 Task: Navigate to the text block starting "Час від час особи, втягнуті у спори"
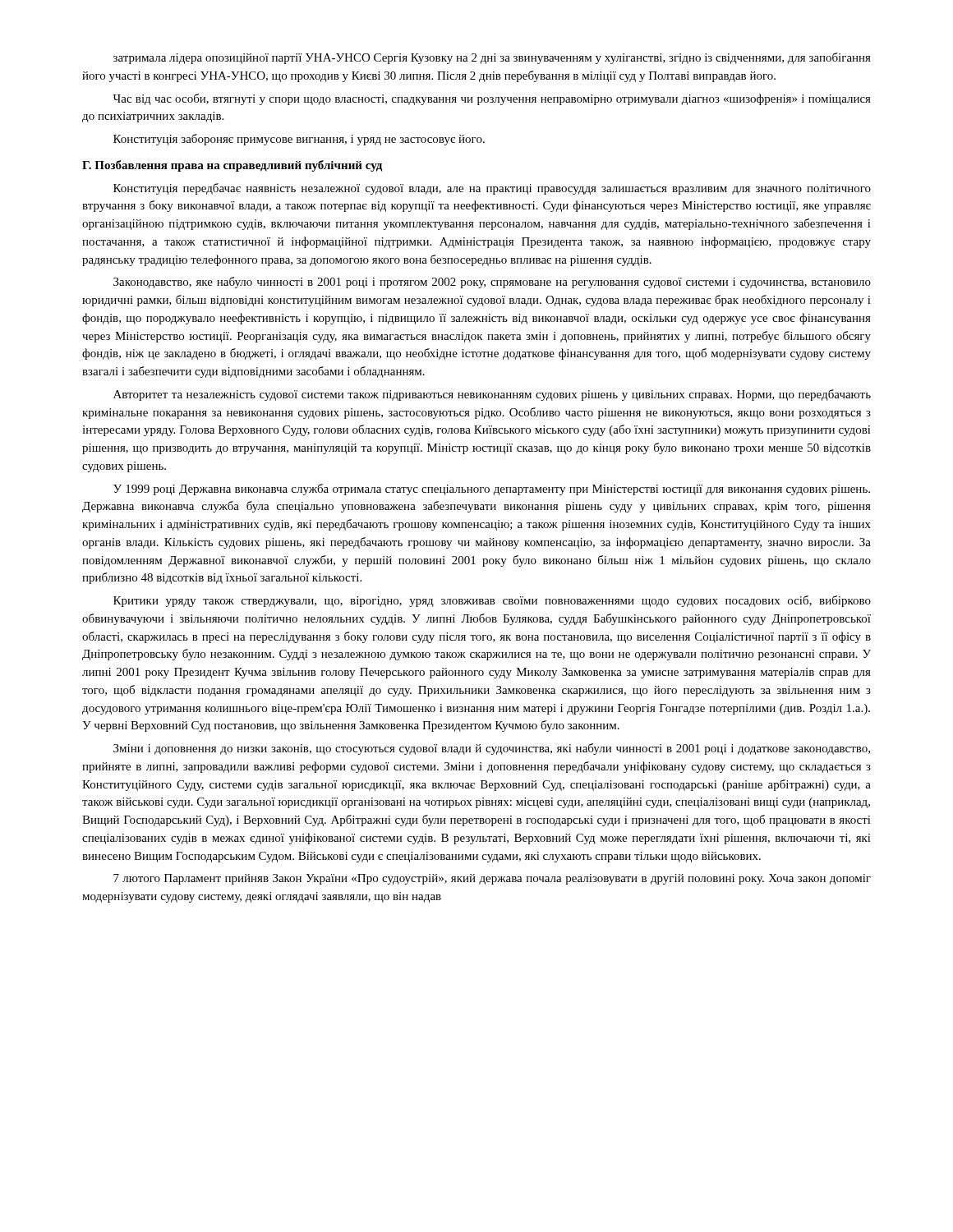pos(476,107)
